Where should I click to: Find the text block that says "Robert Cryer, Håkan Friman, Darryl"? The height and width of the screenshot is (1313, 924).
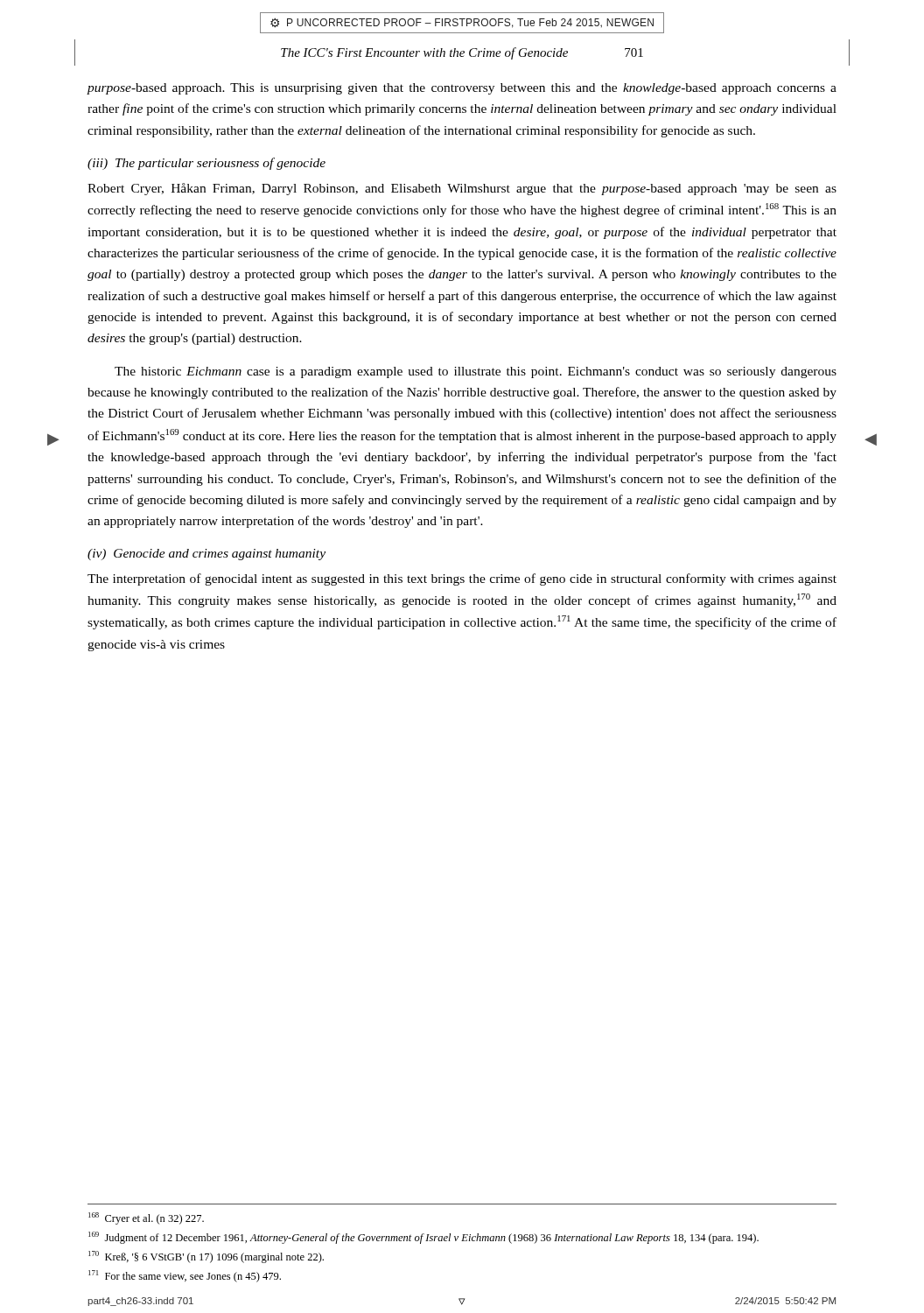[462, 355]
